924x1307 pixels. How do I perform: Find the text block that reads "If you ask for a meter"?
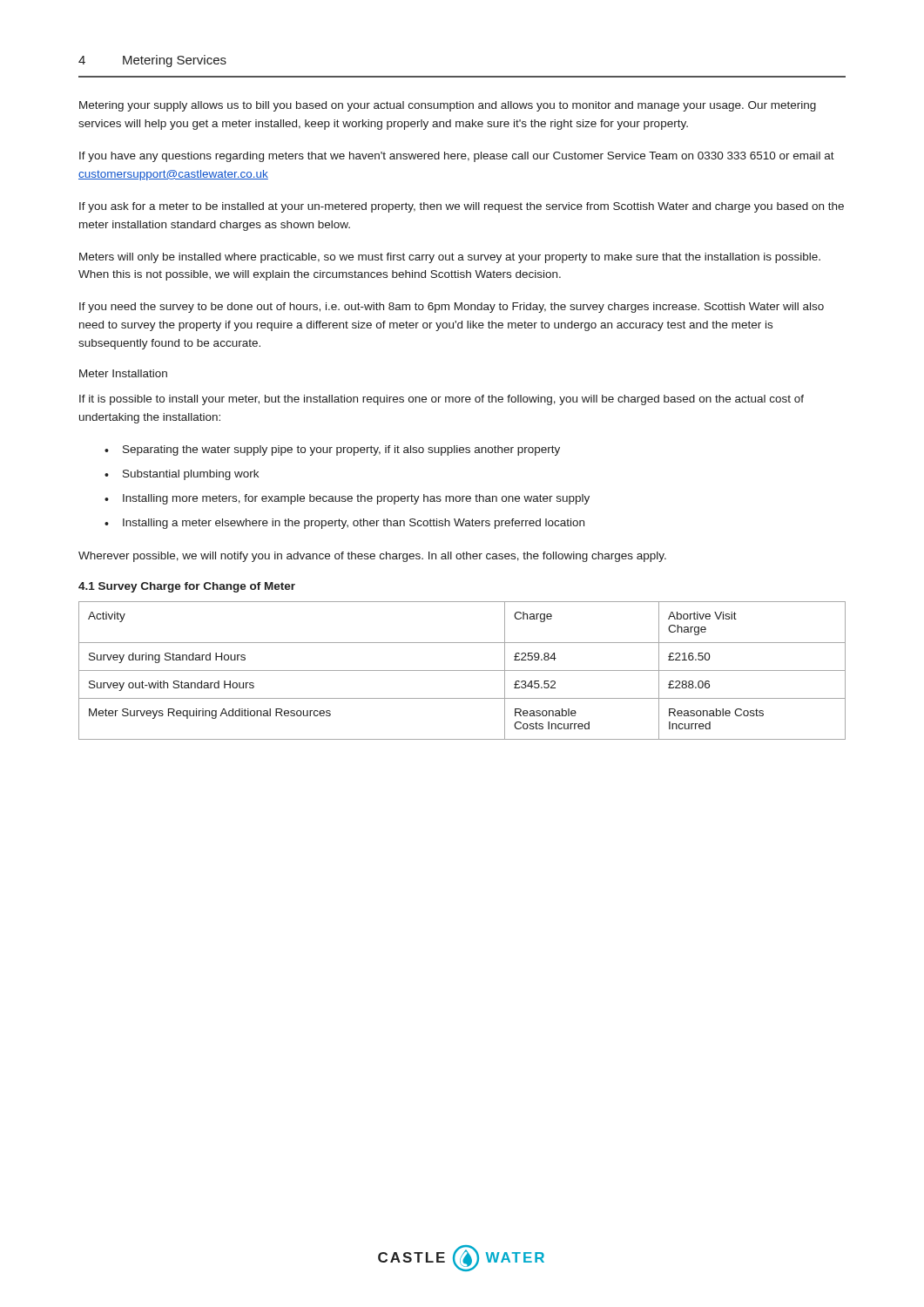click(x=461, y=215)
